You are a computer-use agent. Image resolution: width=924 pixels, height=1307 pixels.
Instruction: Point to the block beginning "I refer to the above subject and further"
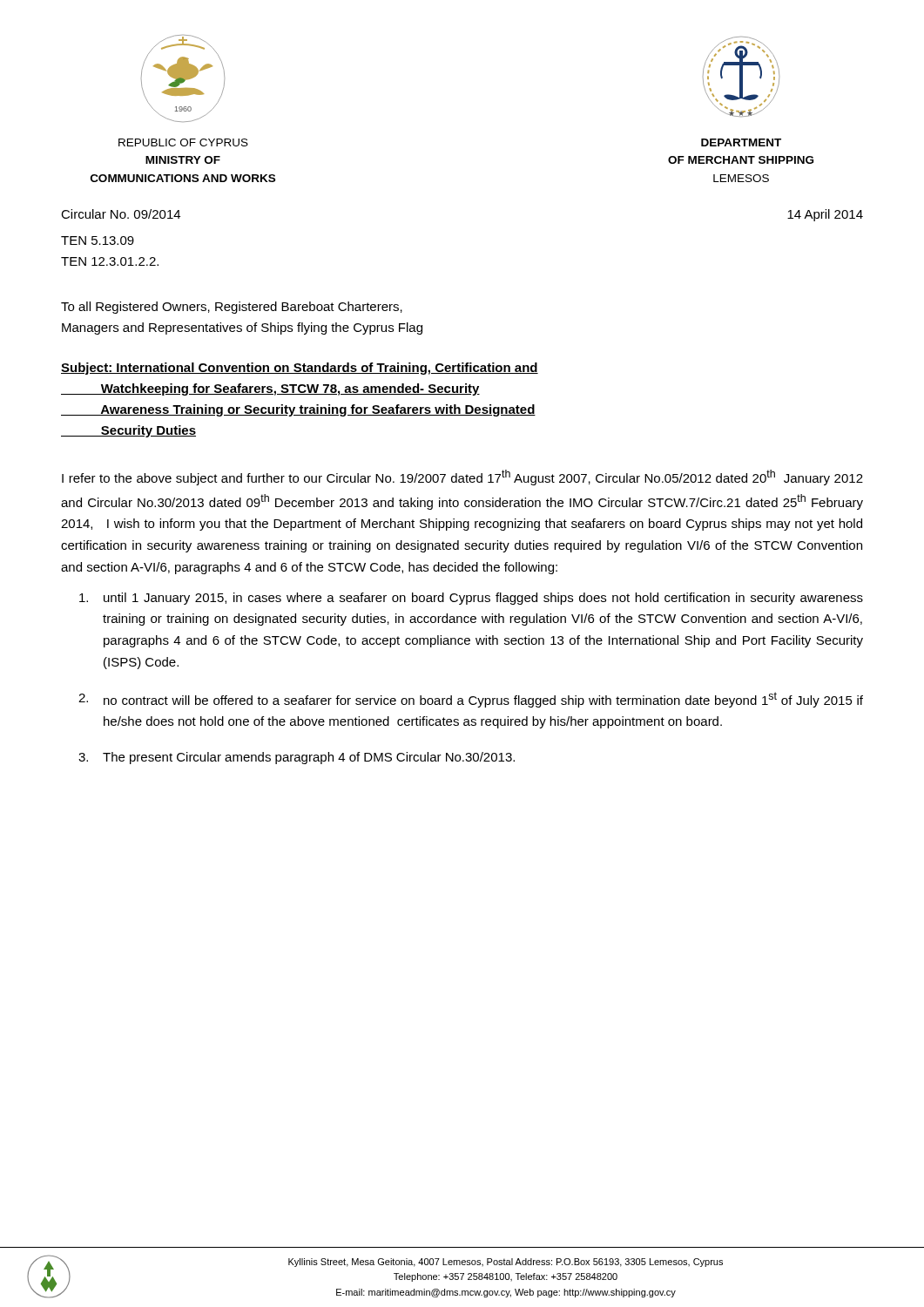coord(462,521)
